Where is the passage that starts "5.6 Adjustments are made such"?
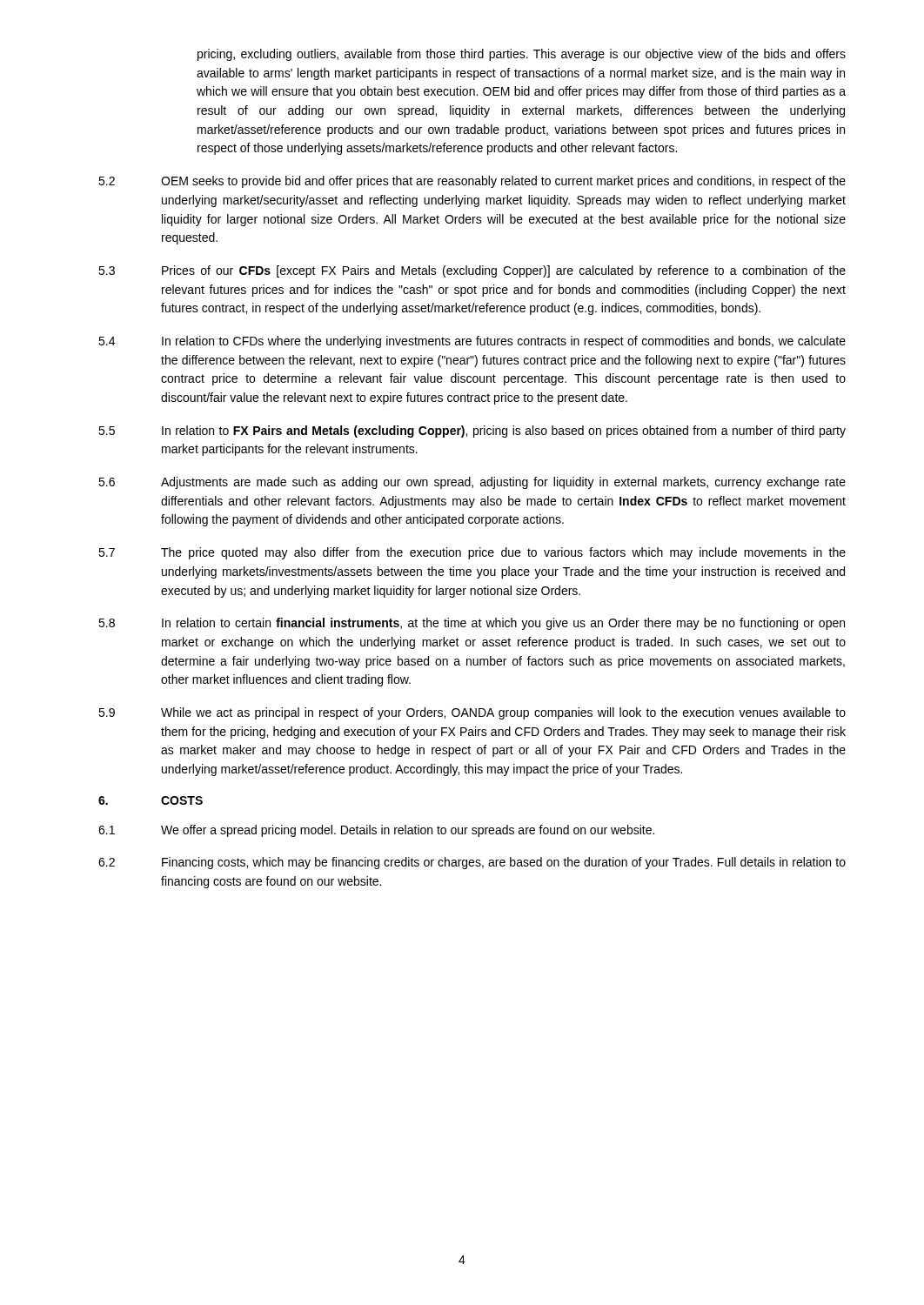 click(472, 502)
